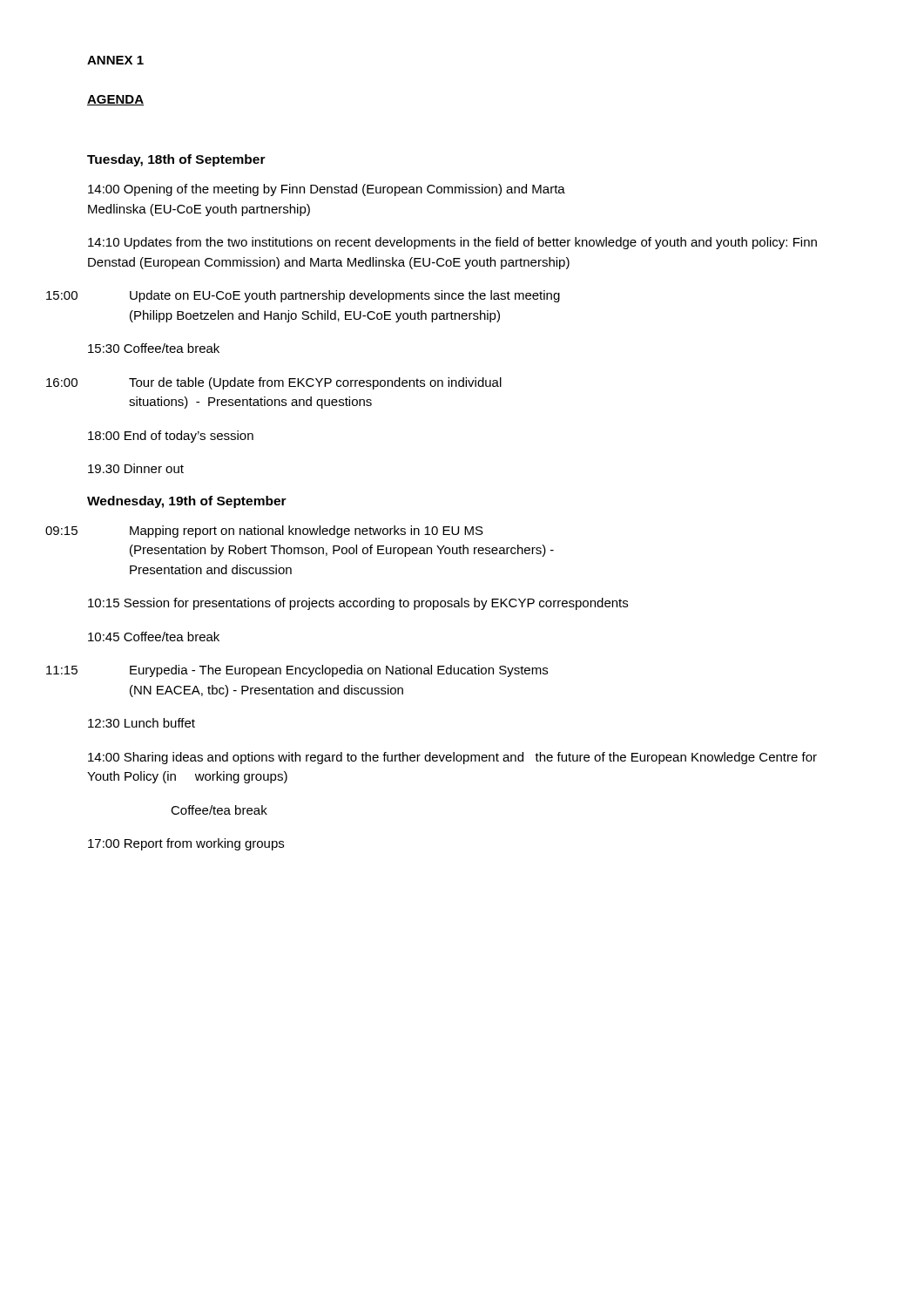Find the block on this page that starts "14:00 Sharing ideas"

tap(452, 766)
